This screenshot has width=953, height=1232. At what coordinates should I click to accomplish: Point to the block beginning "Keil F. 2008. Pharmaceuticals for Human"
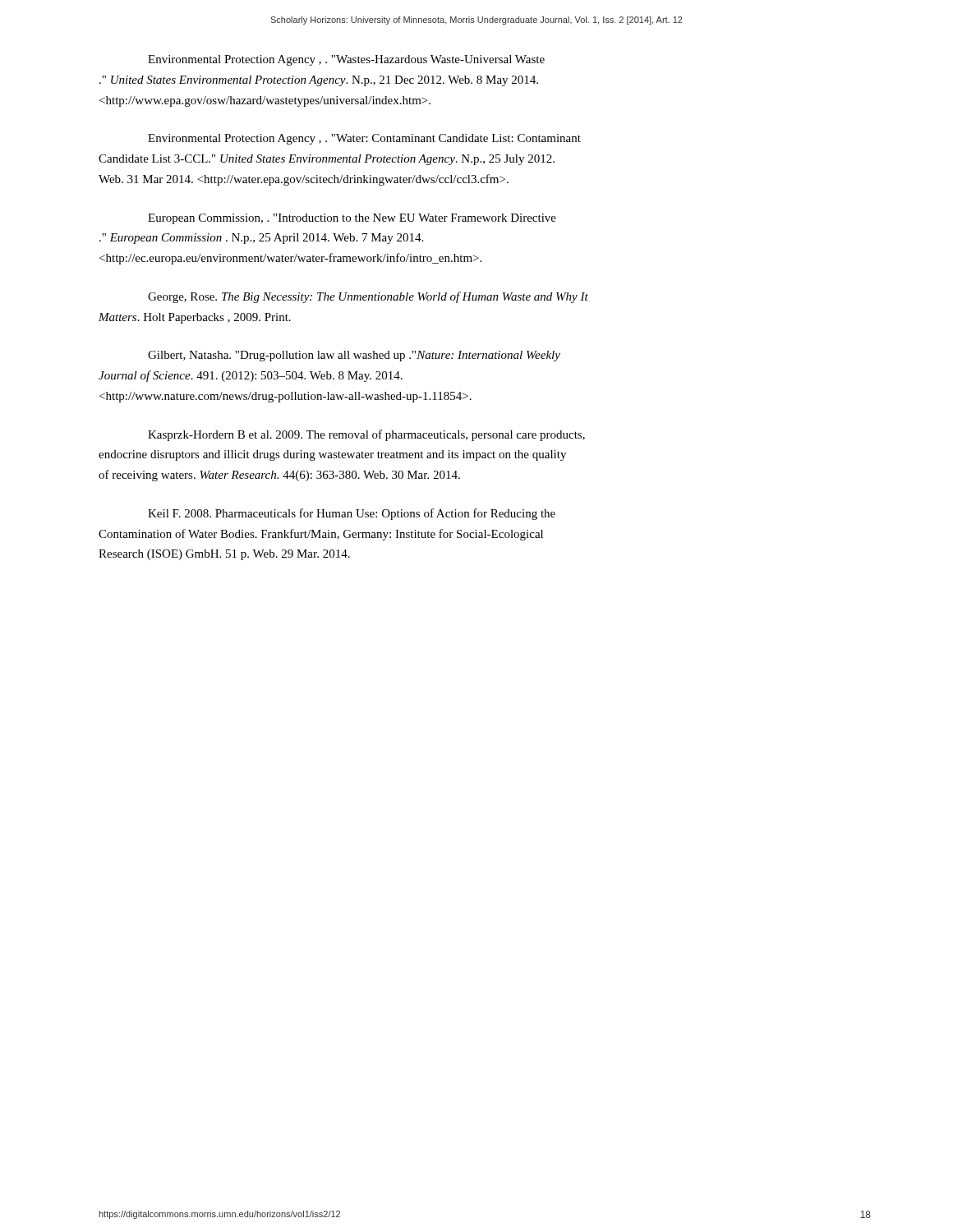click(x=485, y=534)
